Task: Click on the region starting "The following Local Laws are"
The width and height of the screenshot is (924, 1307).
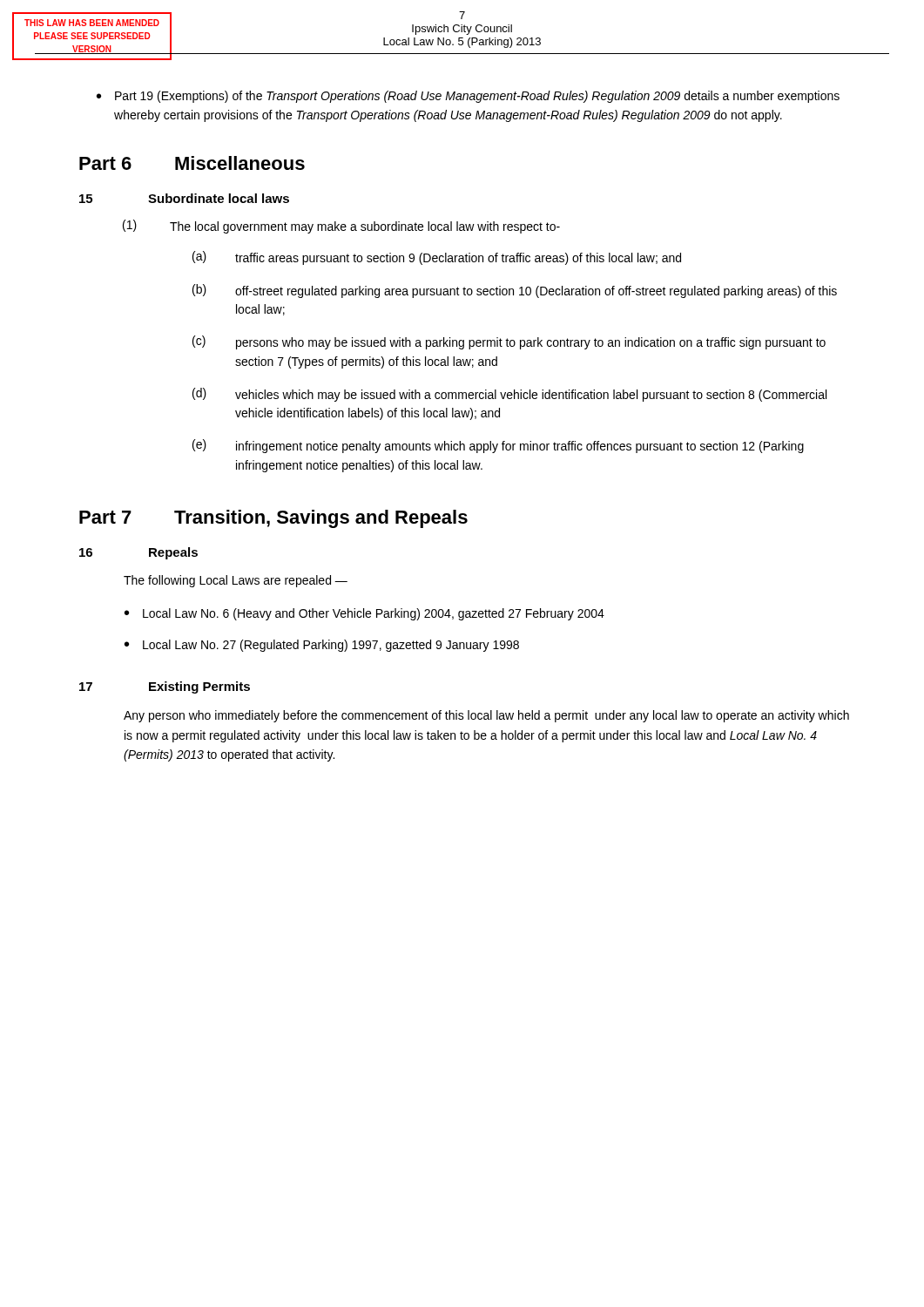Action: [x=235, y=581]
